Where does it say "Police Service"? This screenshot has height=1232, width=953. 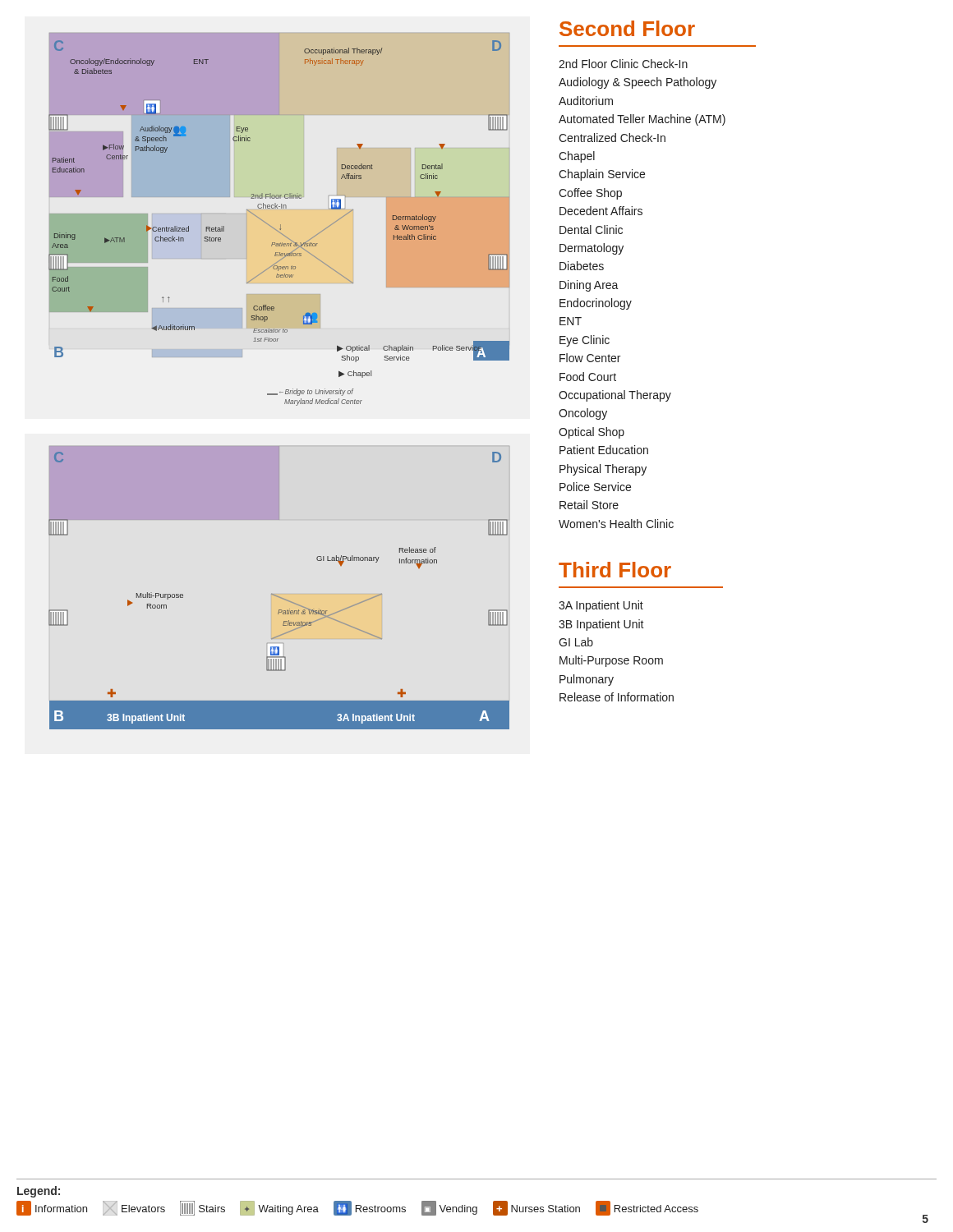click(x=595, y=487)
